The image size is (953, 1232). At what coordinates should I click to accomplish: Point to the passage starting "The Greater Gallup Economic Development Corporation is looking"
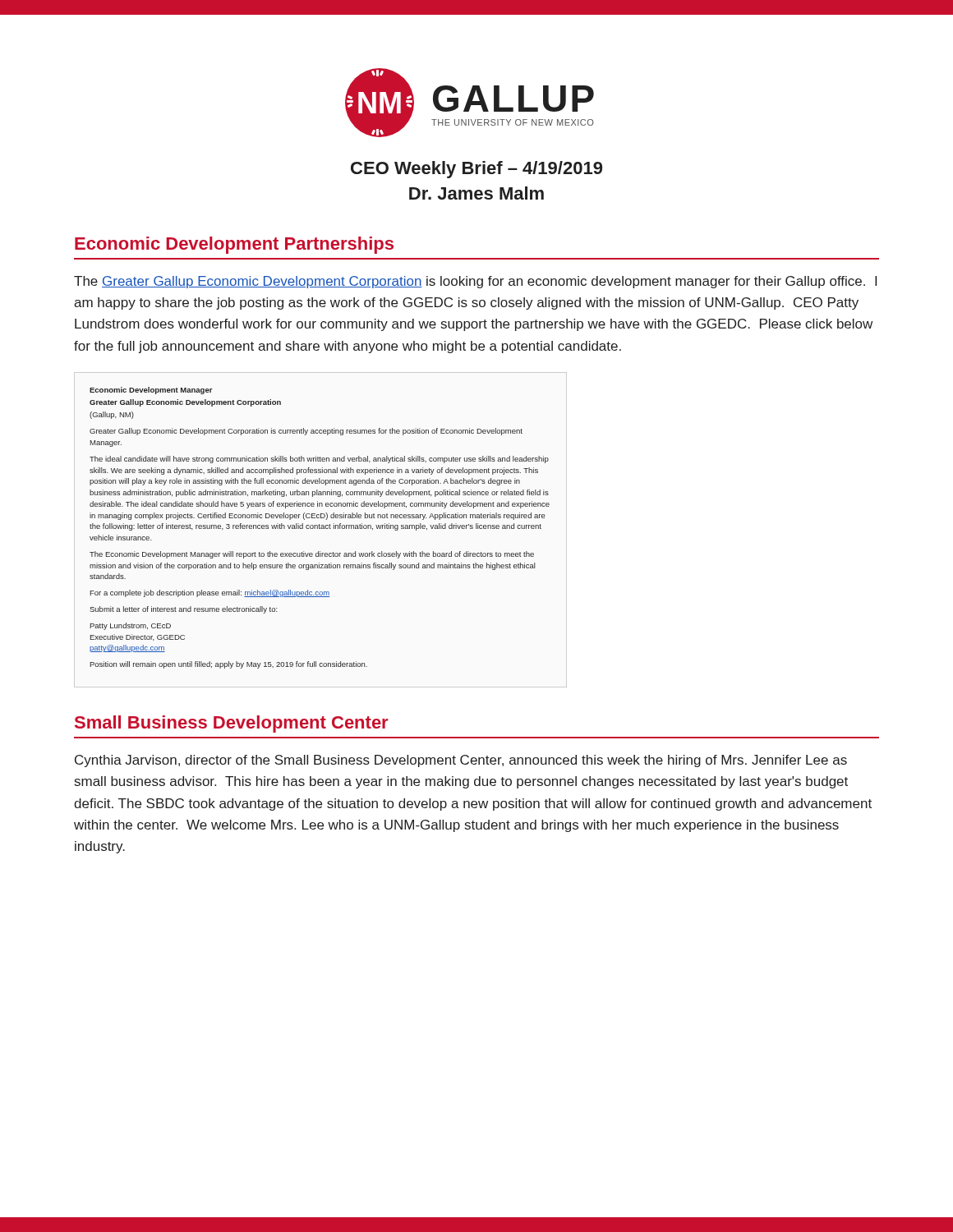tap(476, 313)
